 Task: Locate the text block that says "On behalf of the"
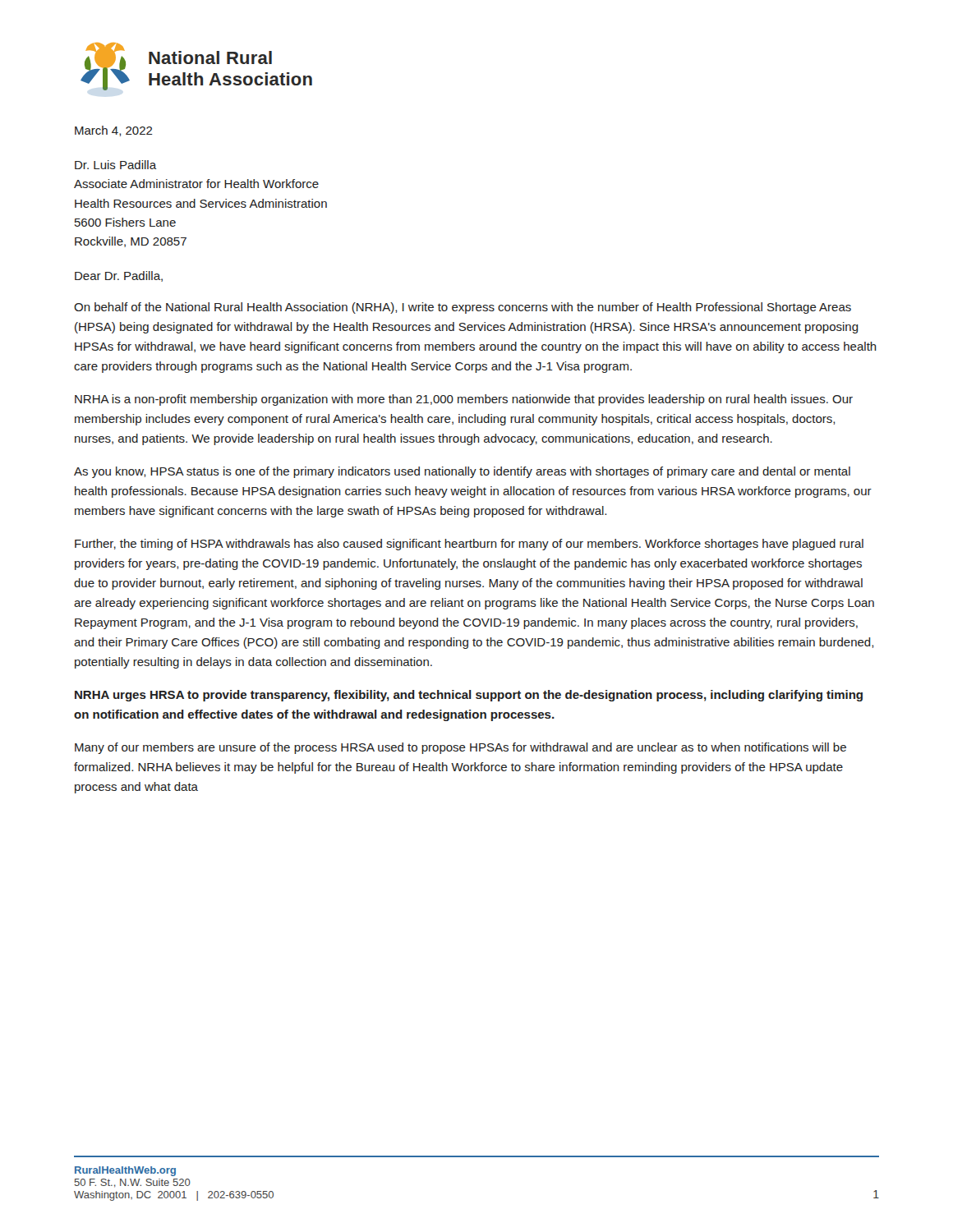point(475,337)
